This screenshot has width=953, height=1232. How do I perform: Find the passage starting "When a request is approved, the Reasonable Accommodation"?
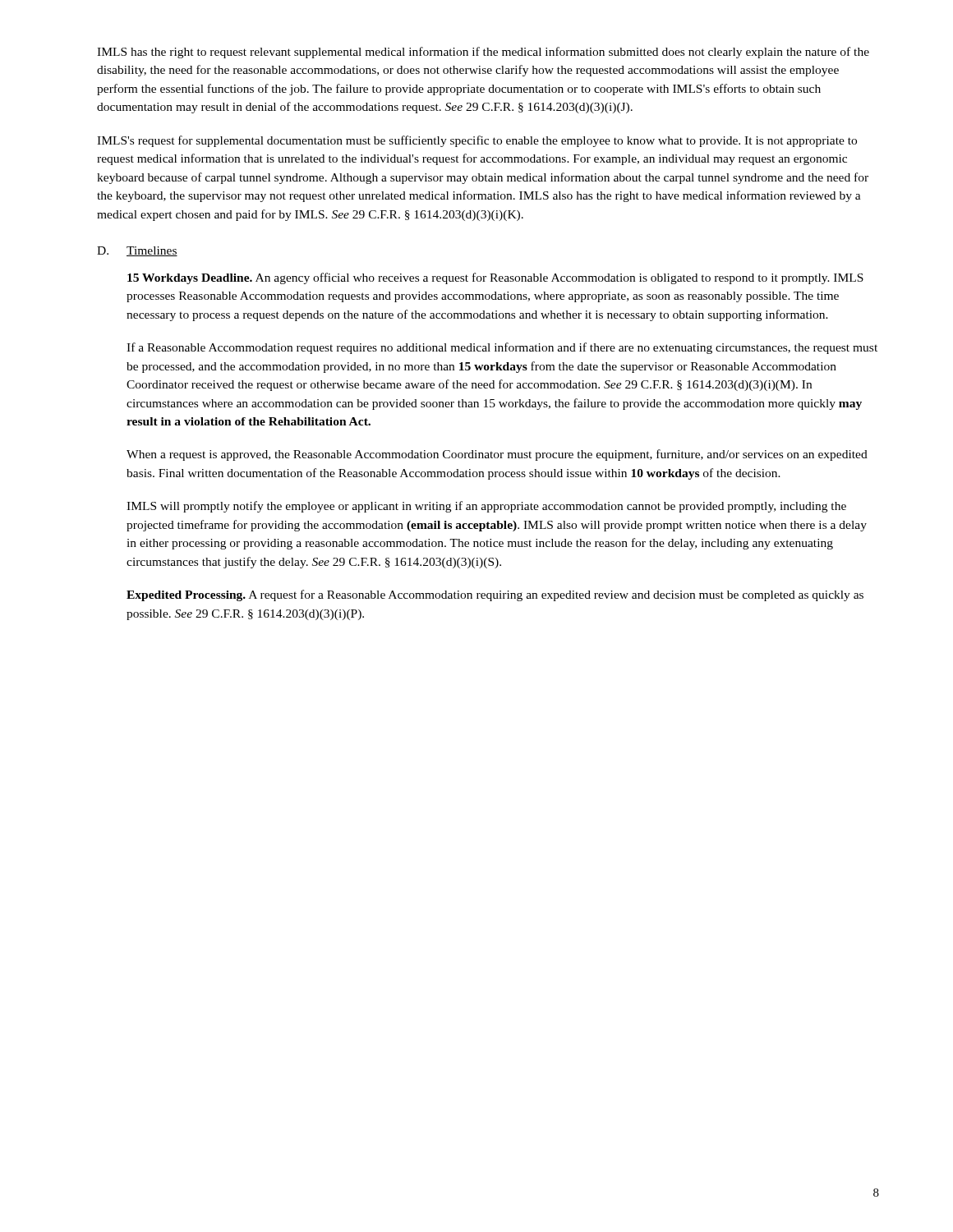pos(503,464)
